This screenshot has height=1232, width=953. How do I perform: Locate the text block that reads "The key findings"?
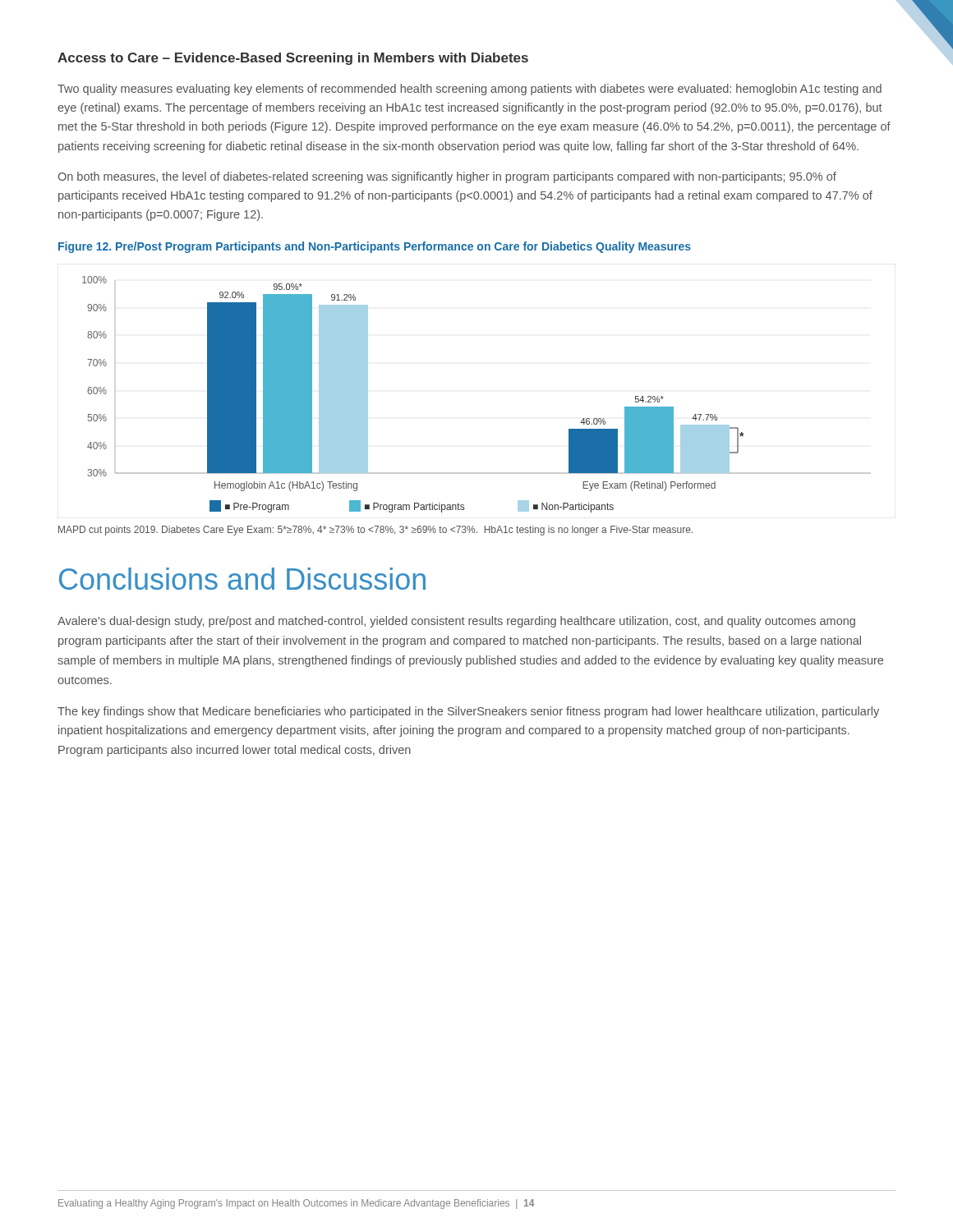[468, 731]
